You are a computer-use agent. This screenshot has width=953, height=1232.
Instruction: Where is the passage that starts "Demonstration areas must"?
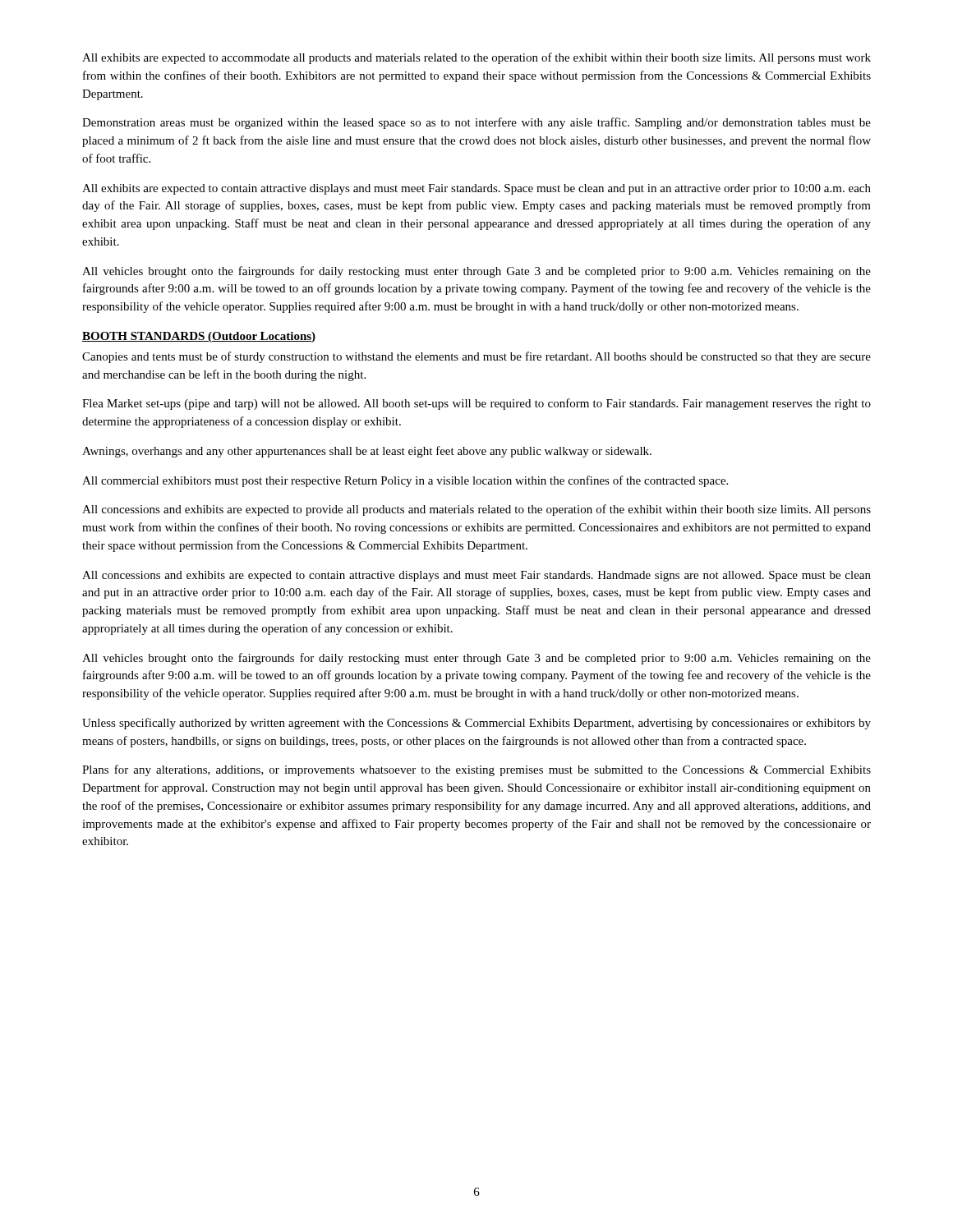point(476,140)
